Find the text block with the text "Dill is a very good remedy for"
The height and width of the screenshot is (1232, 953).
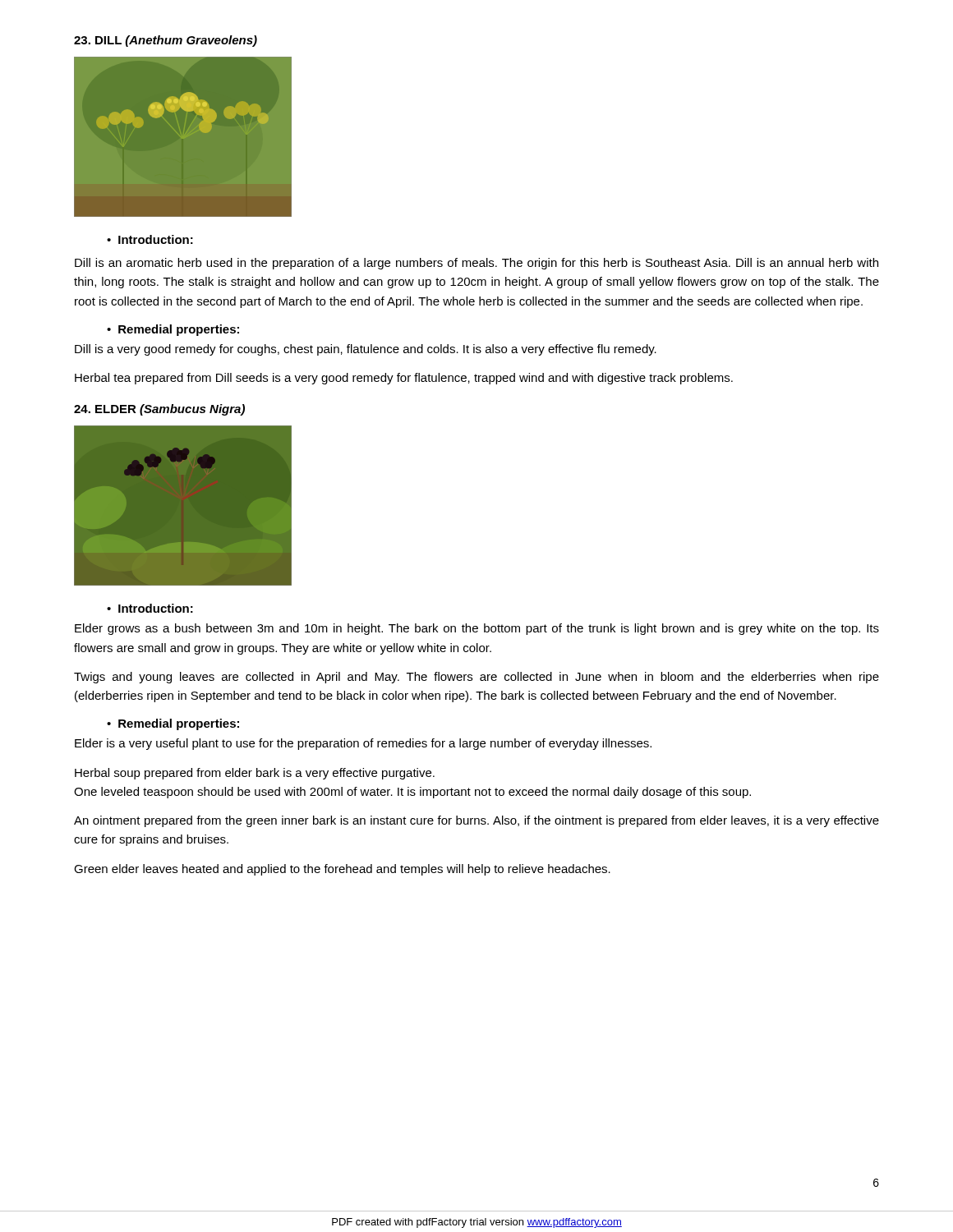[366, 348]
